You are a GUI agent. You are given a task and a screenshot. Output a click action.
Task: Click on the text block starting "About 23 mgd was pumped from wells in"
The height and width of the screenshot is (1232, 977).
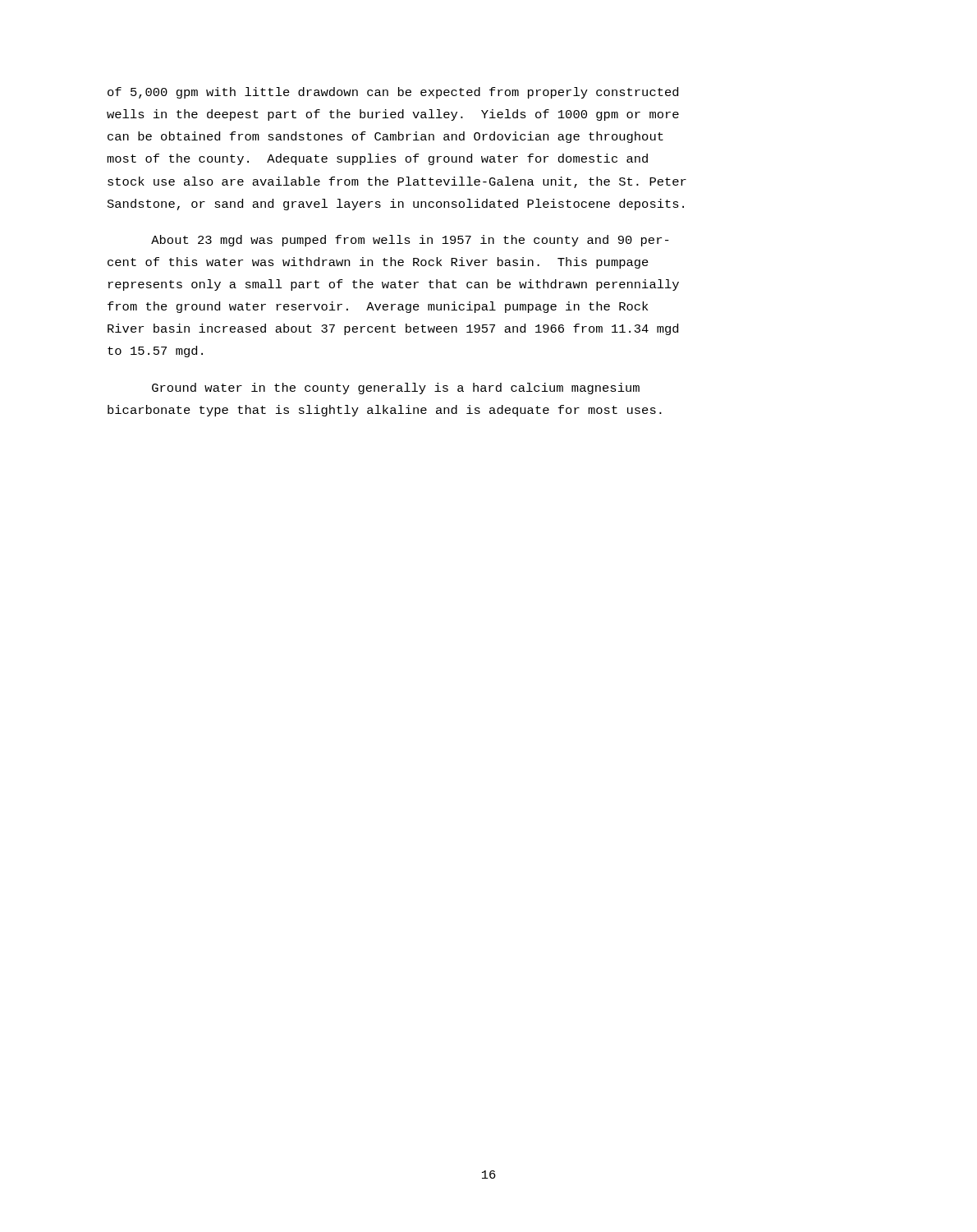tap(393, 296)
